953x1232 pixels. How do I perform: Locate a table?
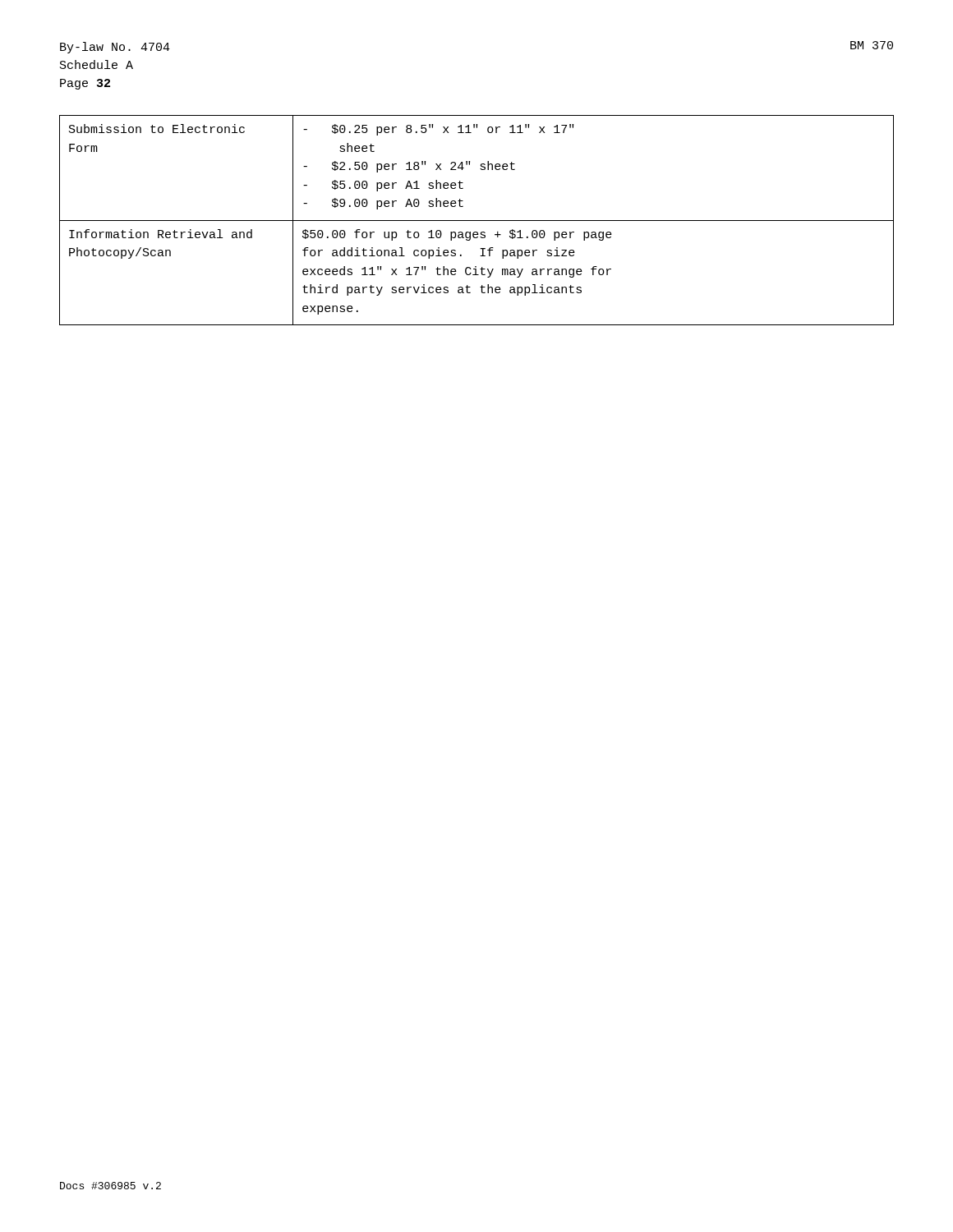476,220
